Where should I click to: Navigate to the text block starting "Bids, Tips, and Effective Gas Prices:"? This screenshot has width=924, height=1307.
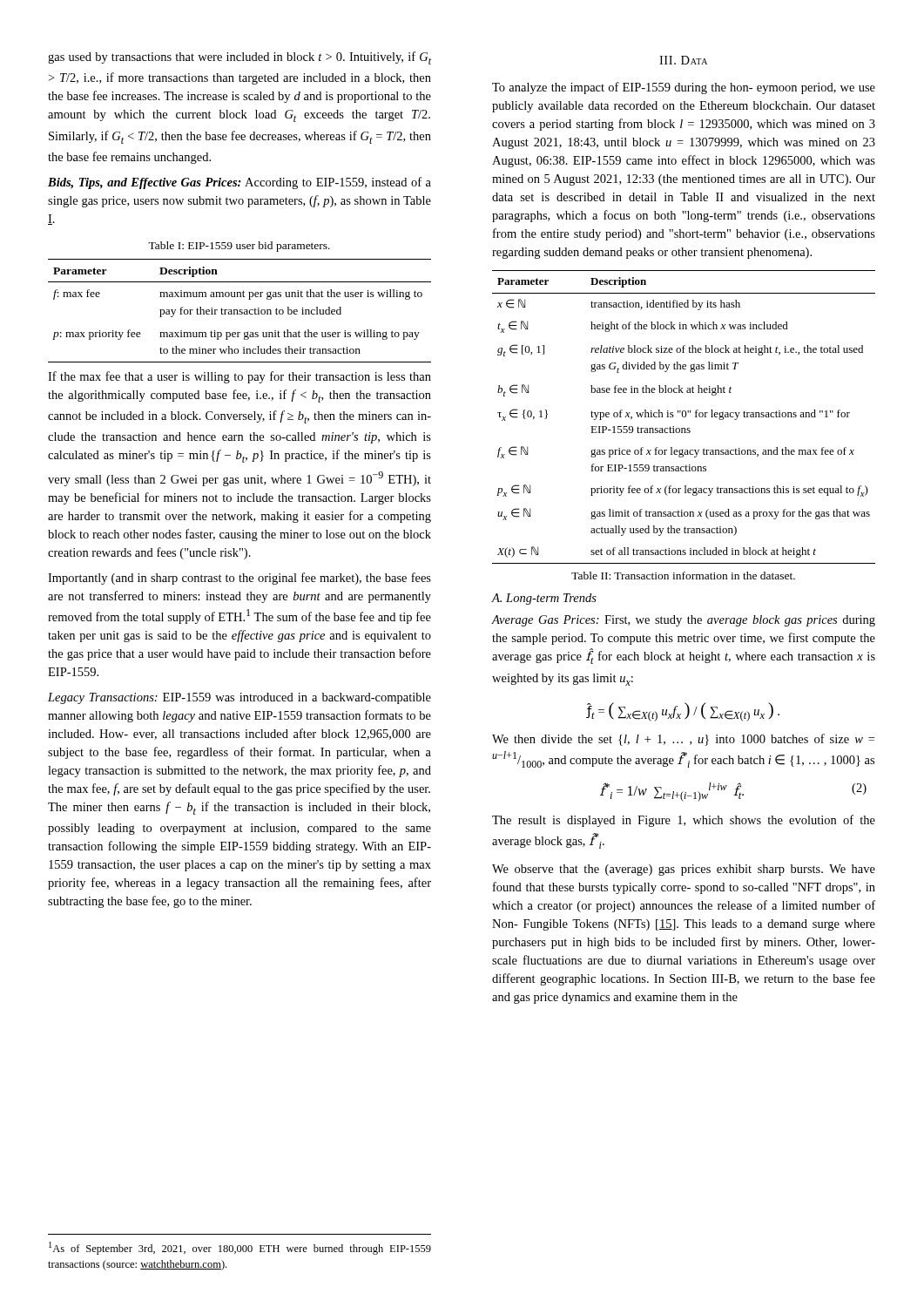[239, 201]
